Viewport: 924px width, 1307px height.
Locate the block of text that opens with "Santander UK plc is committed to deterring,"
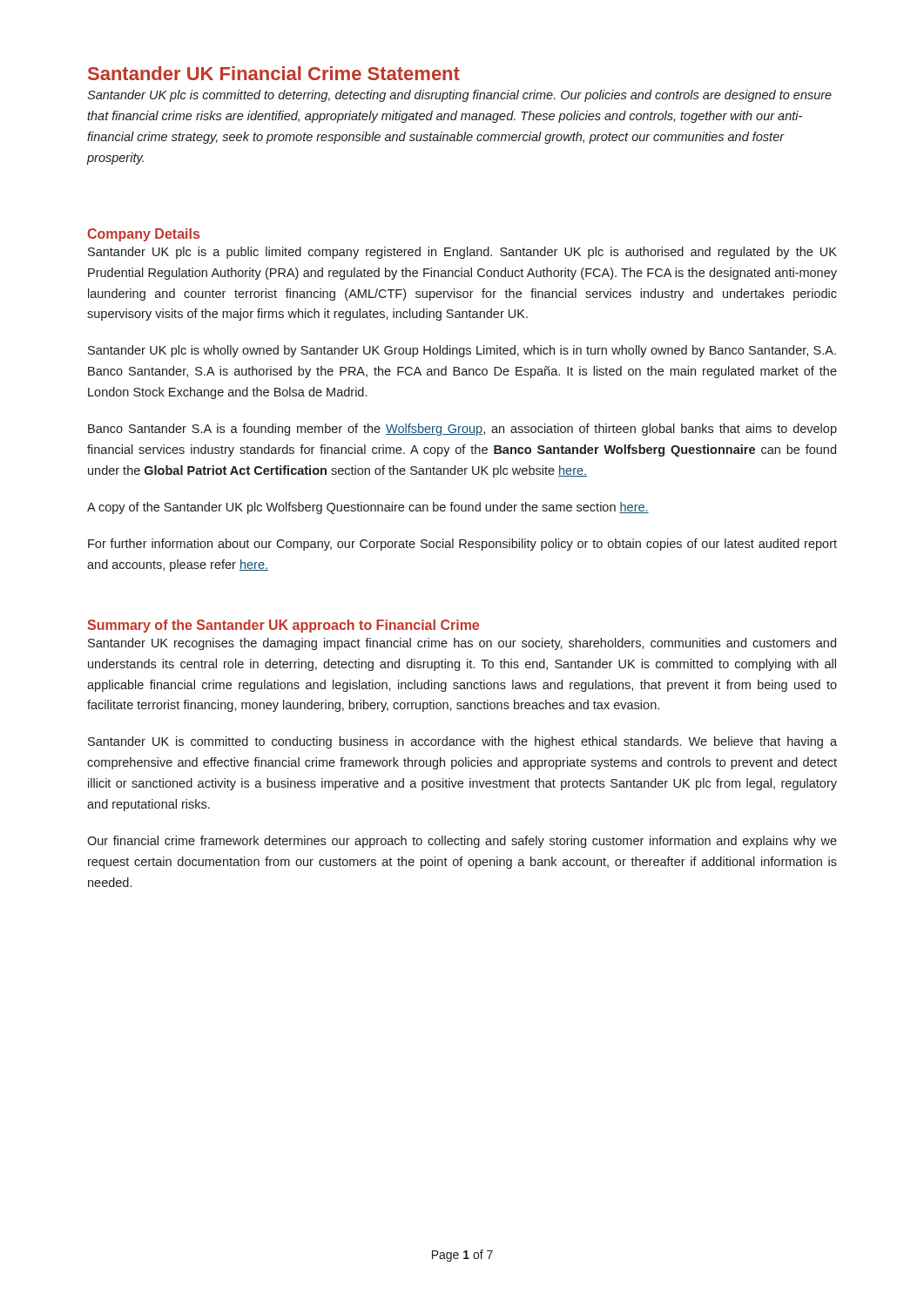click(x=459, y=126)
